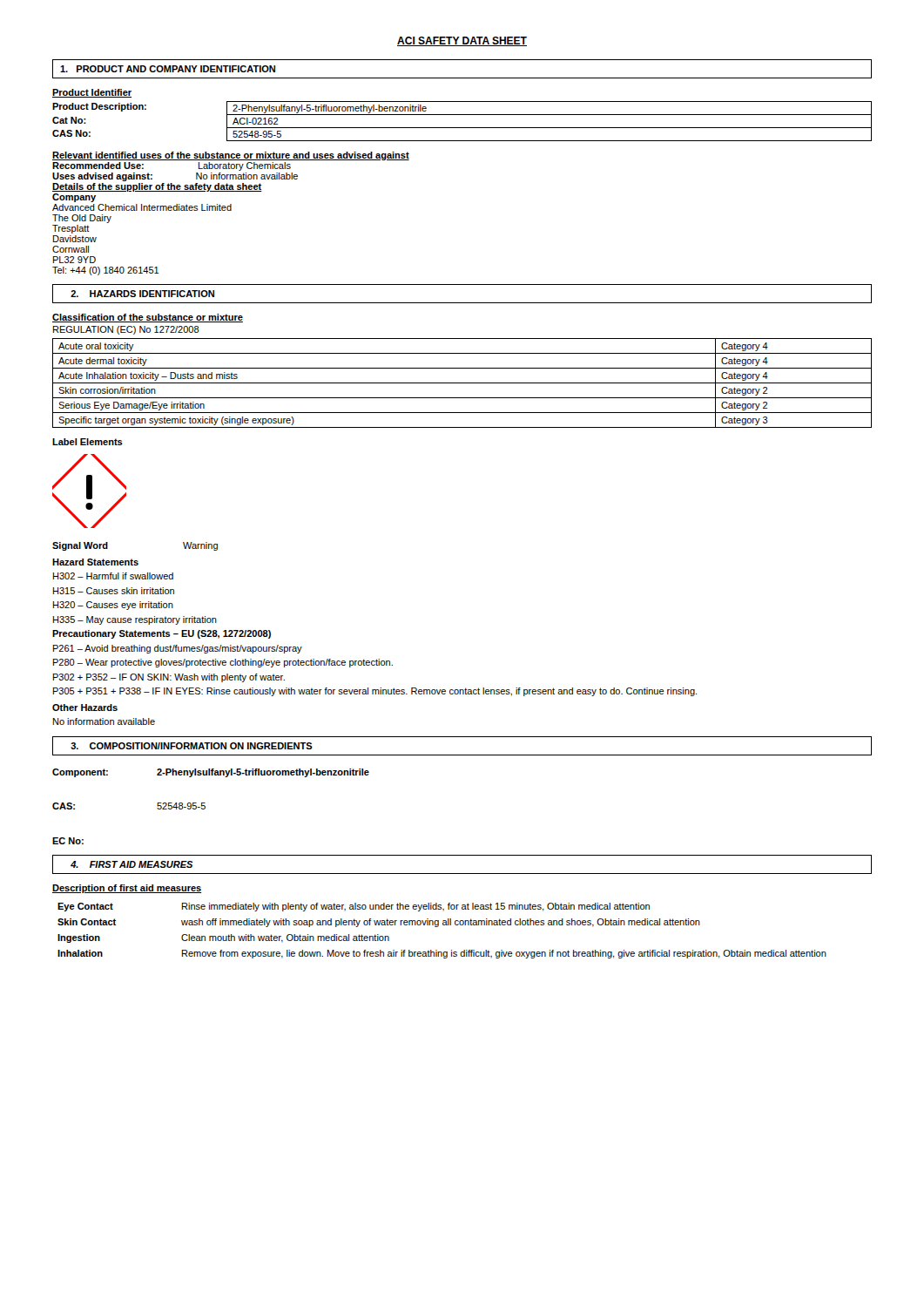
Task: Navigate to the passage starting "ACI SAFETY DATA SHEET"
Action: [x=462, y=41]
